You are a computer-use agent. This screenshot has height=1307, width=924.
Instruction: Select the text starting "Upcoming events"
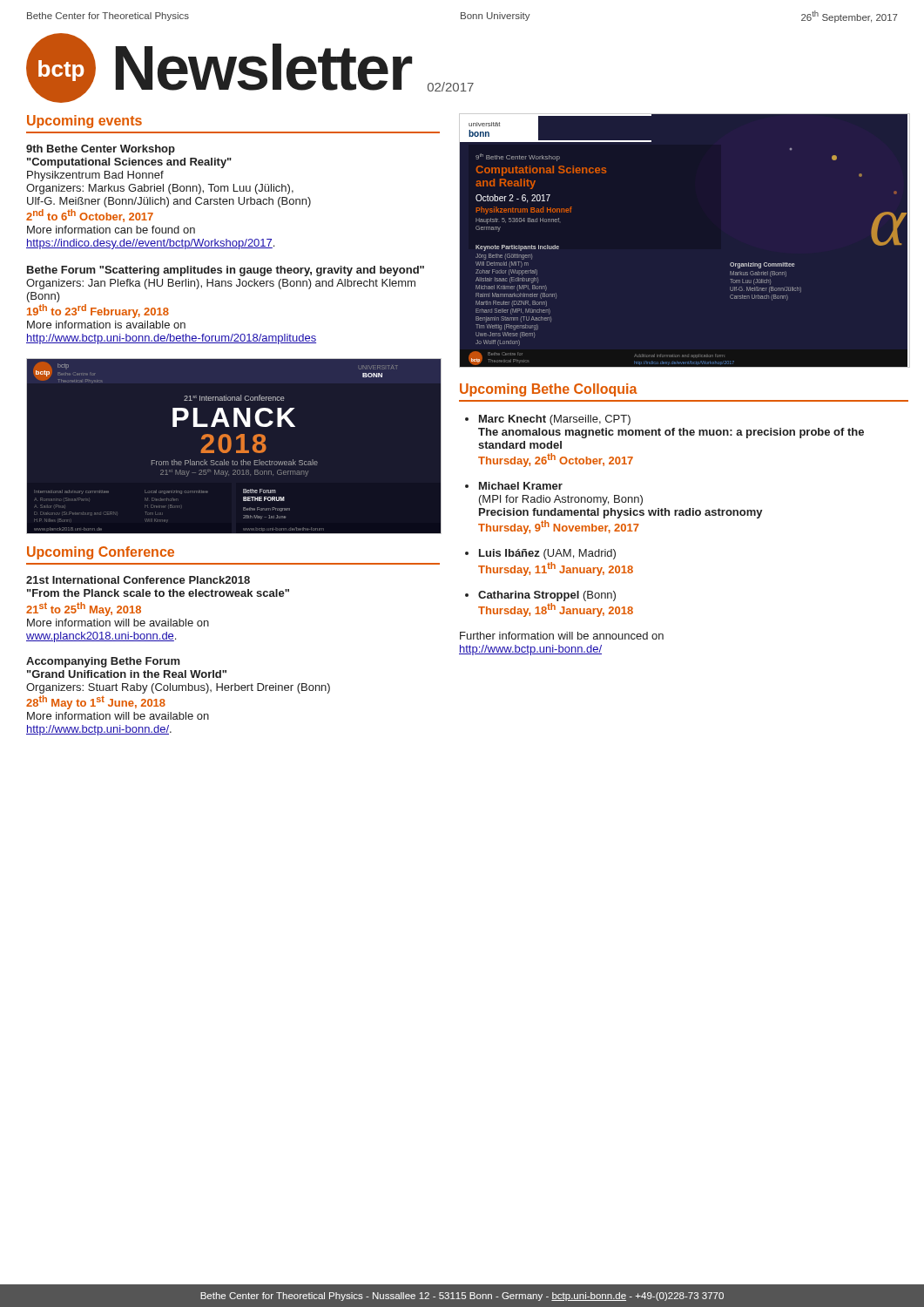click(x=84, y=121)
